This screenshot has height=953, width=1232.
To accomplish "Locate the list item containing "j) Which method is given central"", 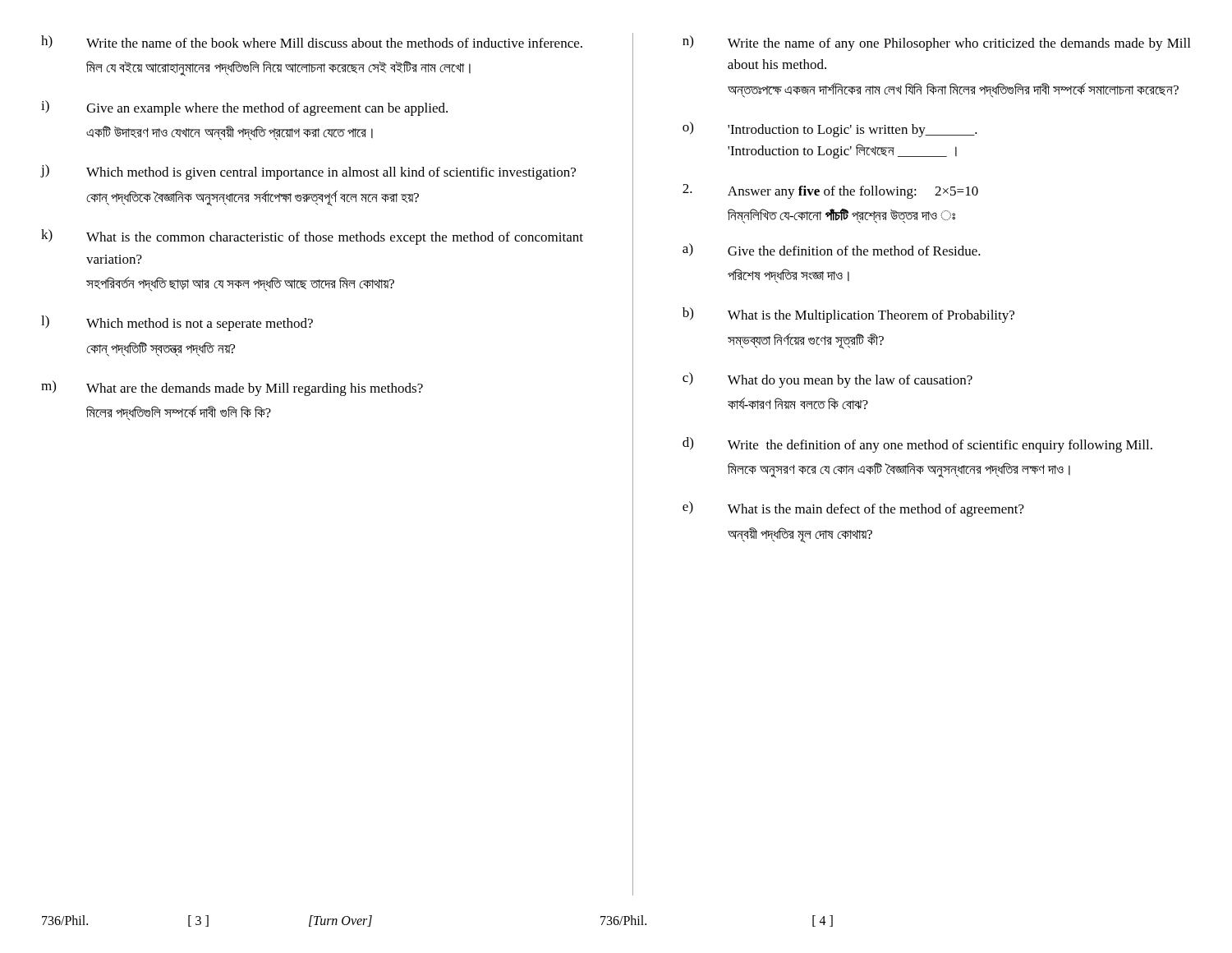I will coord(312,187).
